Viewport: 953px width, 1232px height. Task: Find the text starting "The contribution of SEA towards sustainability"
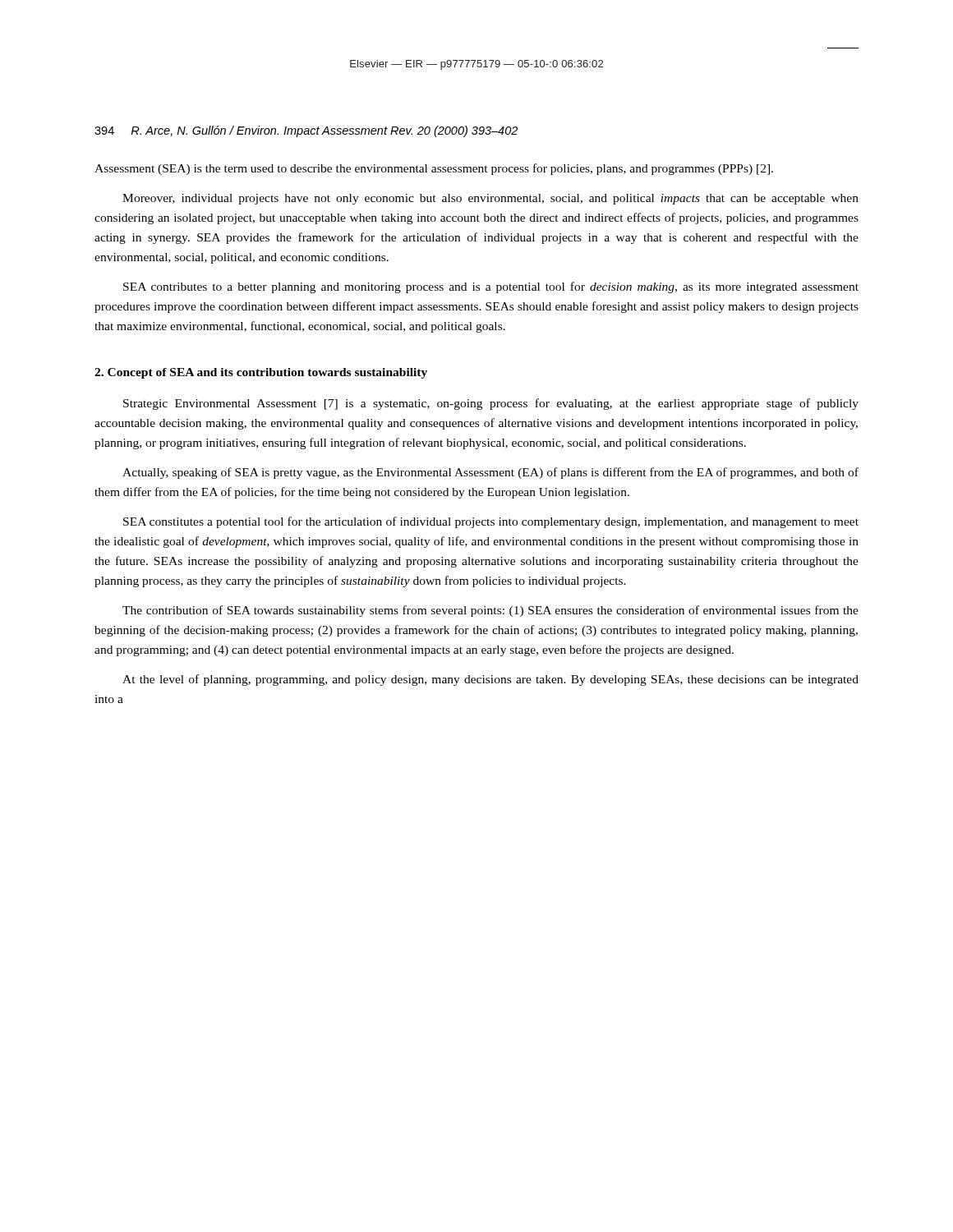(x=476, y=630)
